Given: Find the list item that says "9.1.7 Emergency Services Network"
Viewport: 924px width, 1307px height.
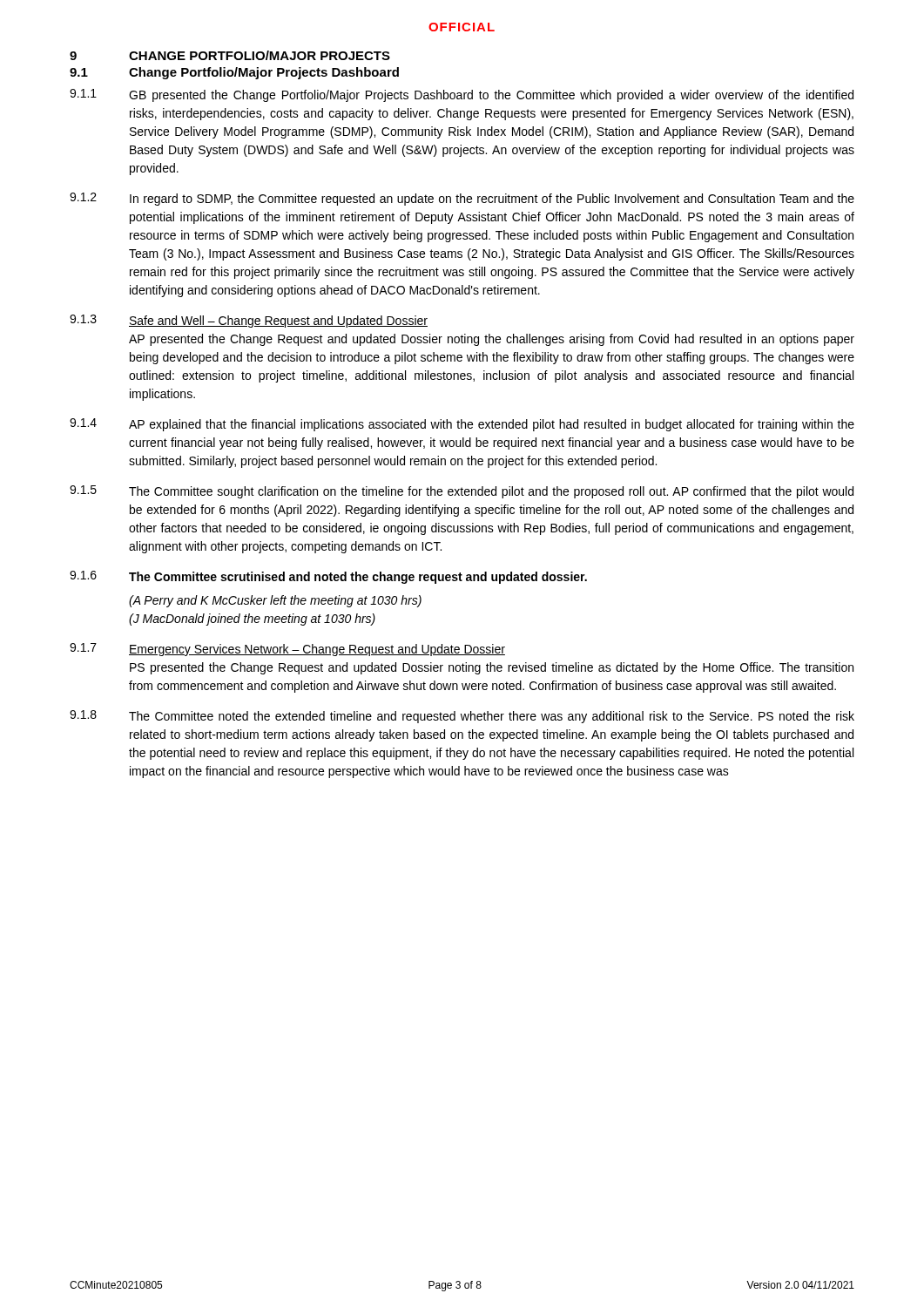Looking at the screenshot, I should click(x=462, y=668).
